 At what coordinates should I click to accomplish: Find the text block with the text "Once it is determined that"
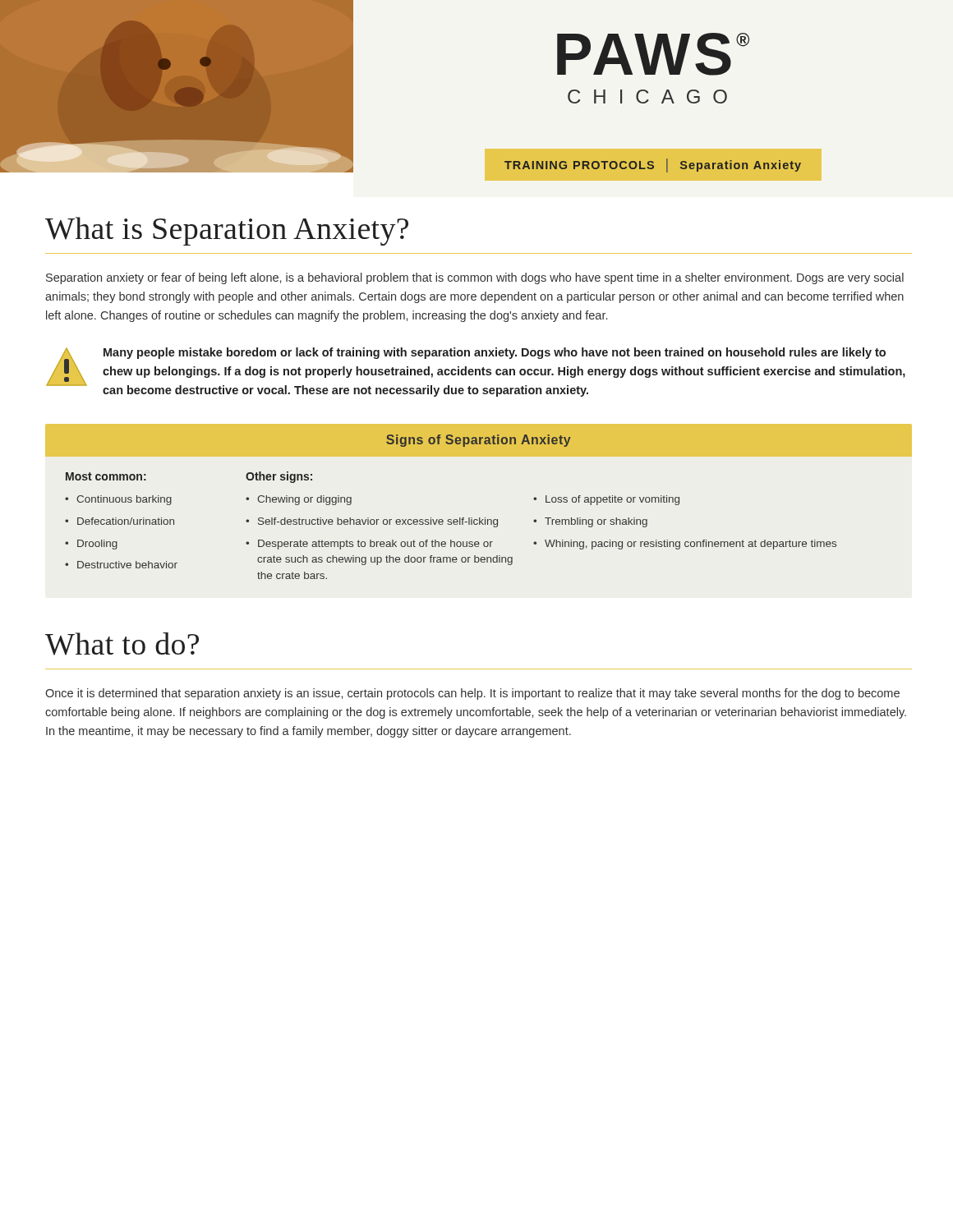point(476,712)
